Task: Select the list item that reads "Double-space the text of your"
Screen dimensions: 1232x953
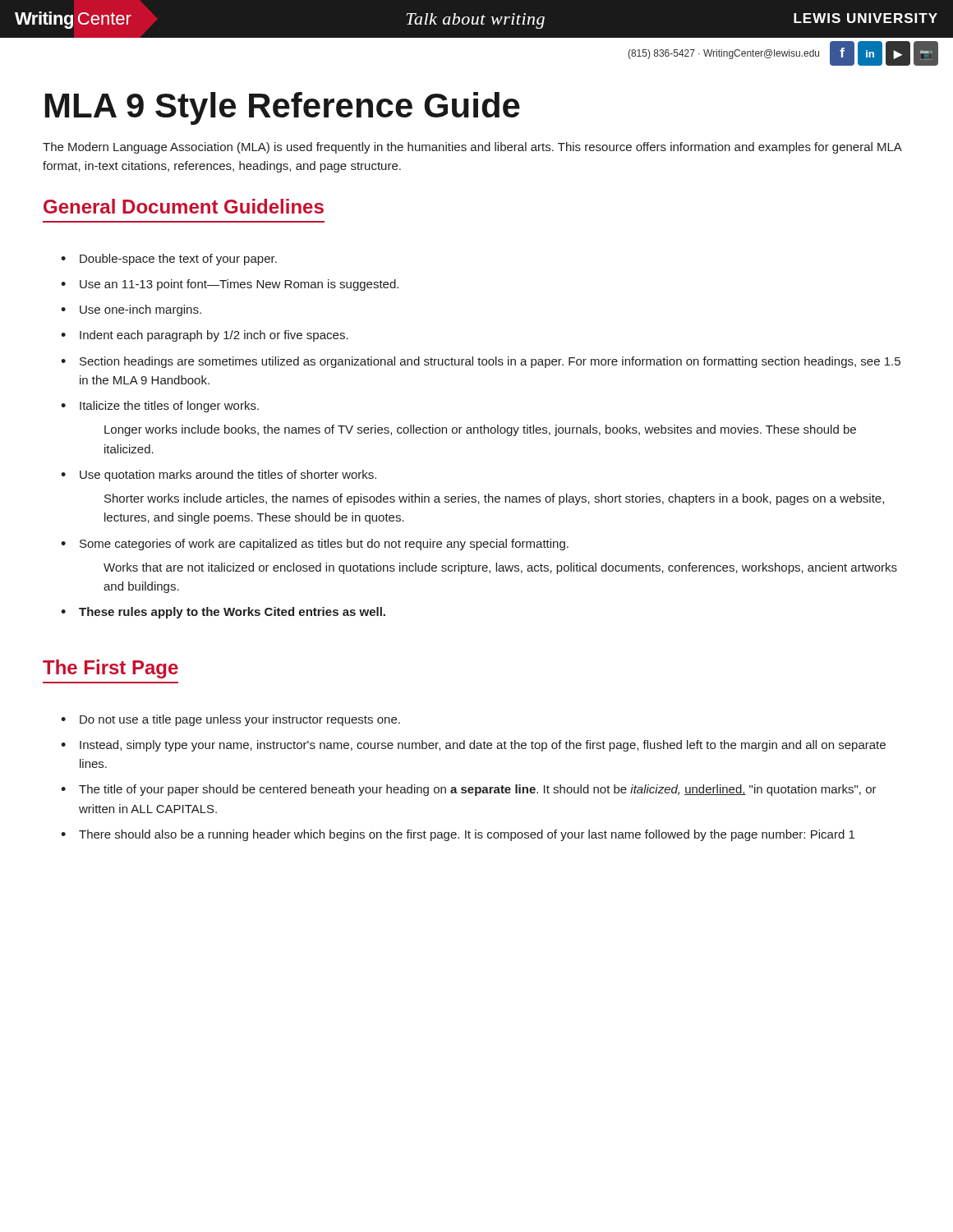Action: pyautogui.click(x=169, y=260)
